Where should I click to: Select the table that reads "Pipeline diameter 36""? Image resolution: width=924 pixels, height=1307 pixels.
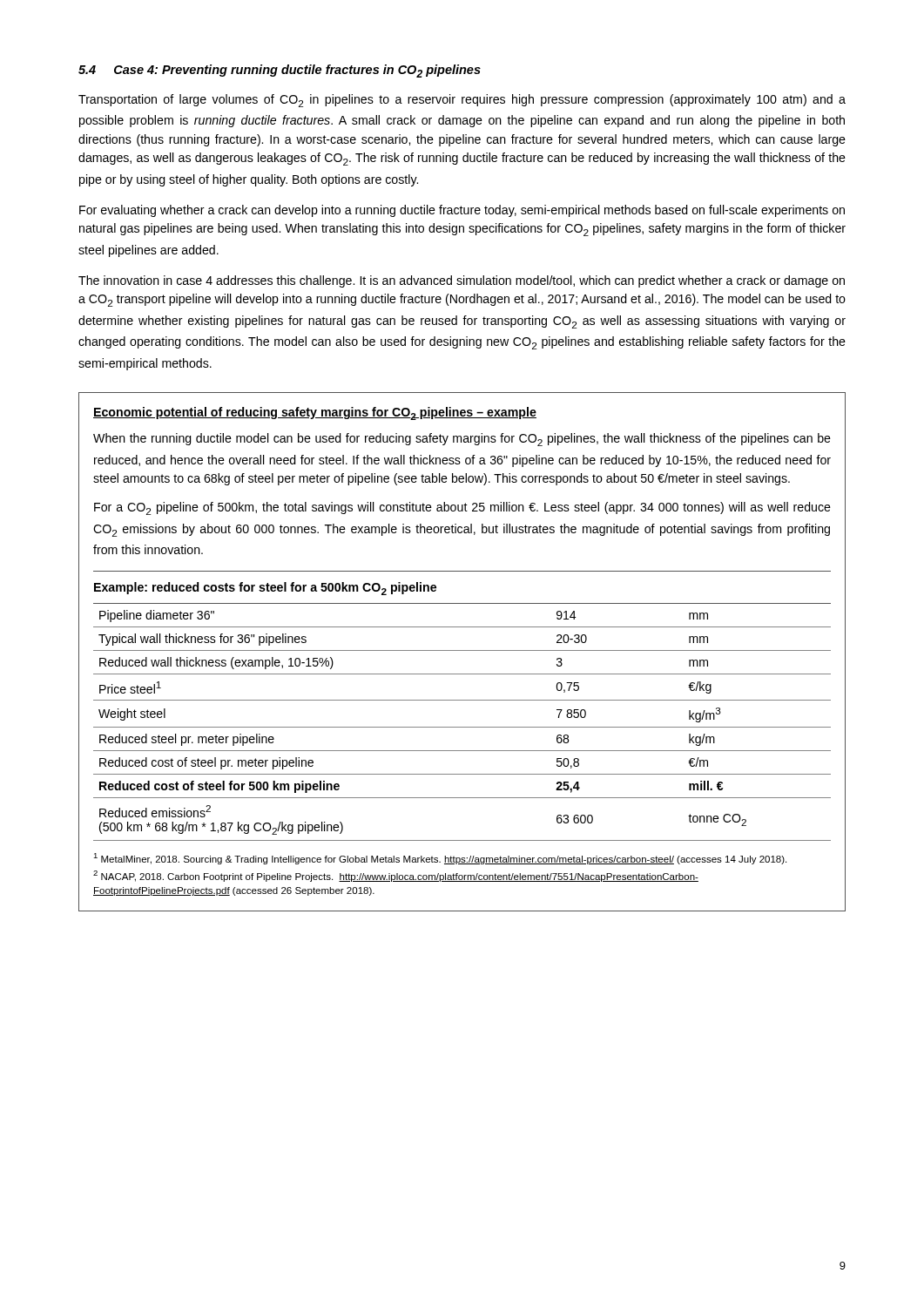(462, 711)
